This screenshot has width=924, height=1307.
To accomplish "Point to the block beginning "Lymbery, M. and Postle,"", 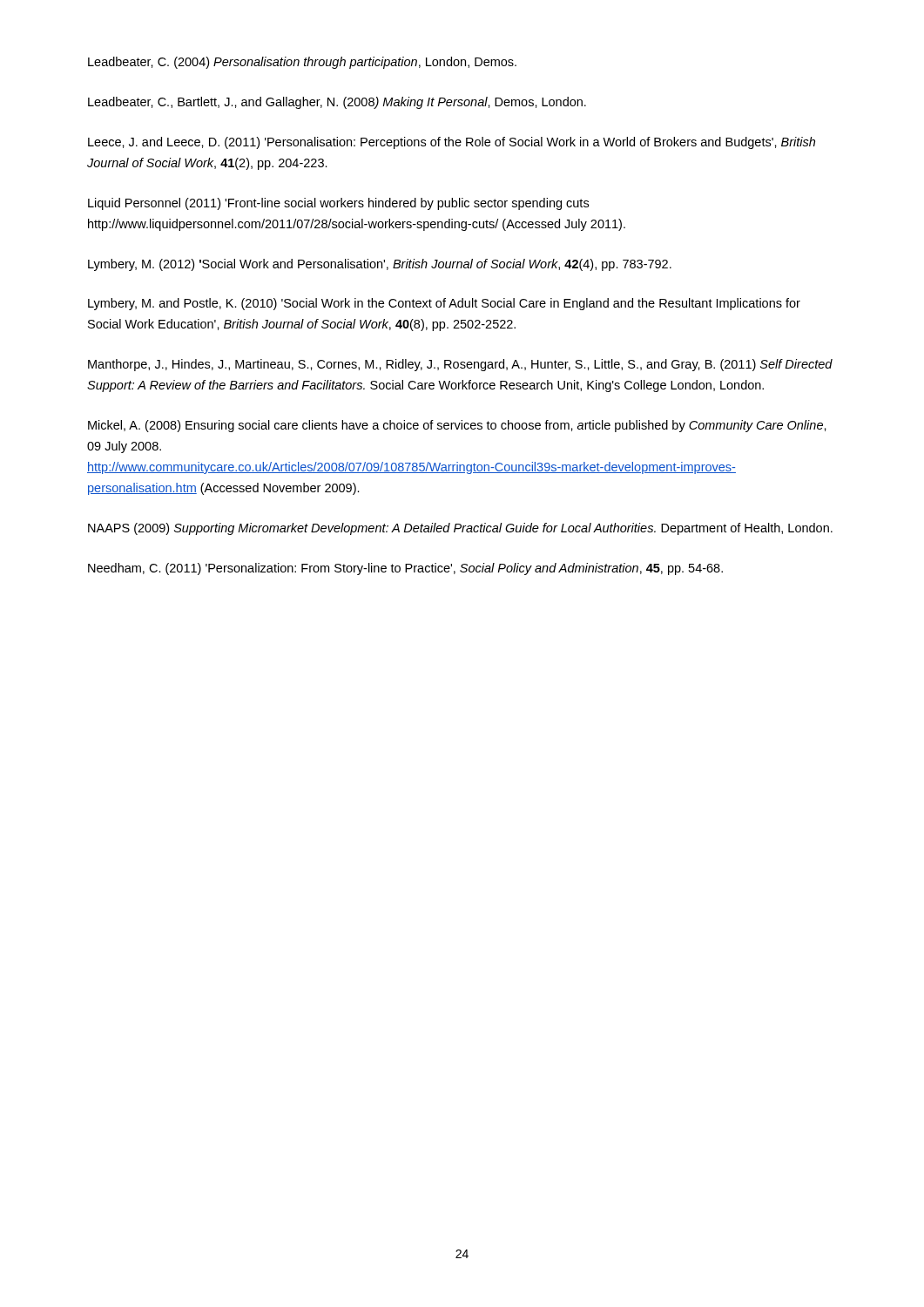I will 444,314.
